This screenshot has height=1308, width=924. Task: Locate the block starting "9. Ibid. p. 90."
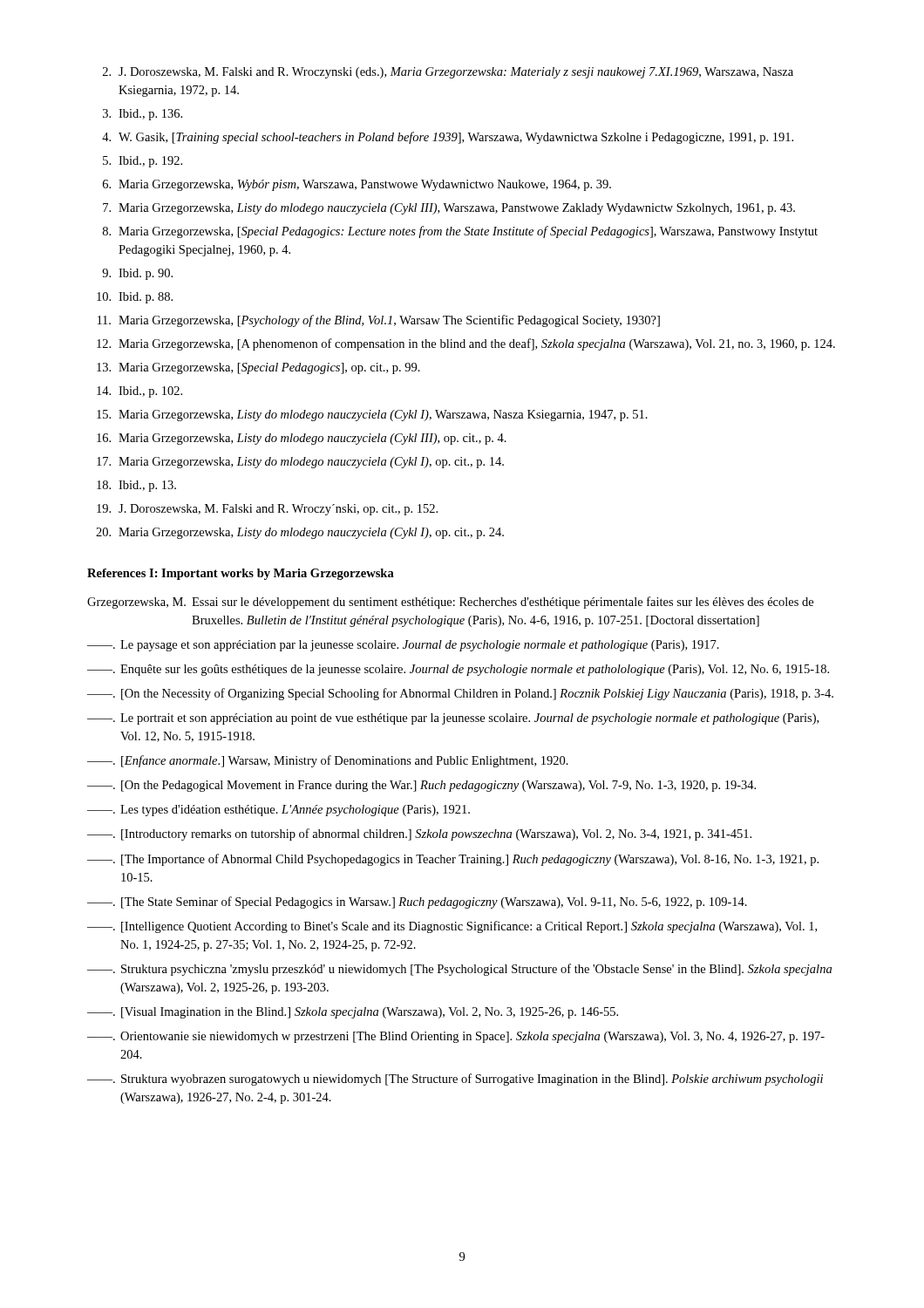pos(137,274)
